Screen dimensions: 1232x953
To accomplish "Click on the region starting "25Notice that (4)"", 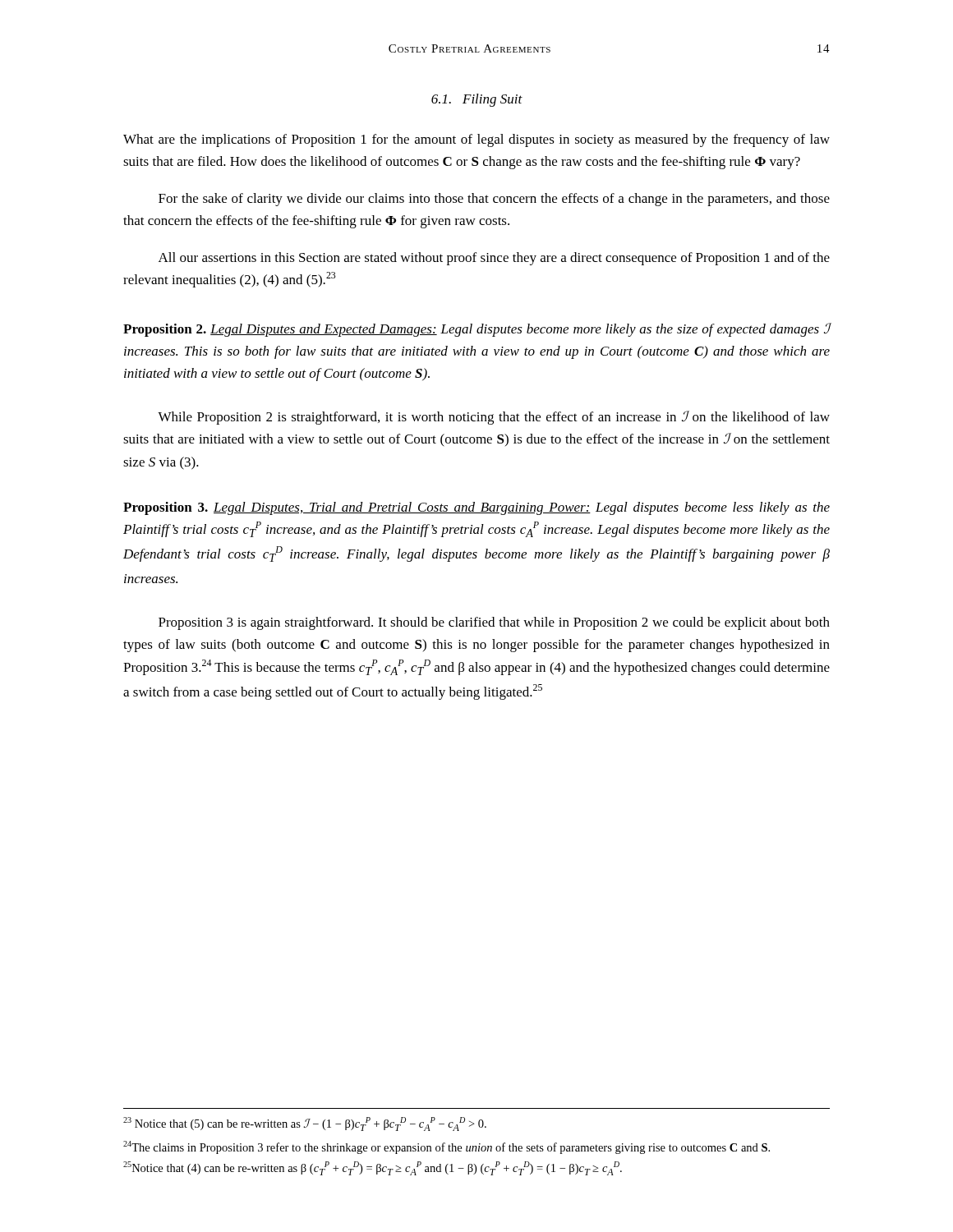I will [373, 1168].
